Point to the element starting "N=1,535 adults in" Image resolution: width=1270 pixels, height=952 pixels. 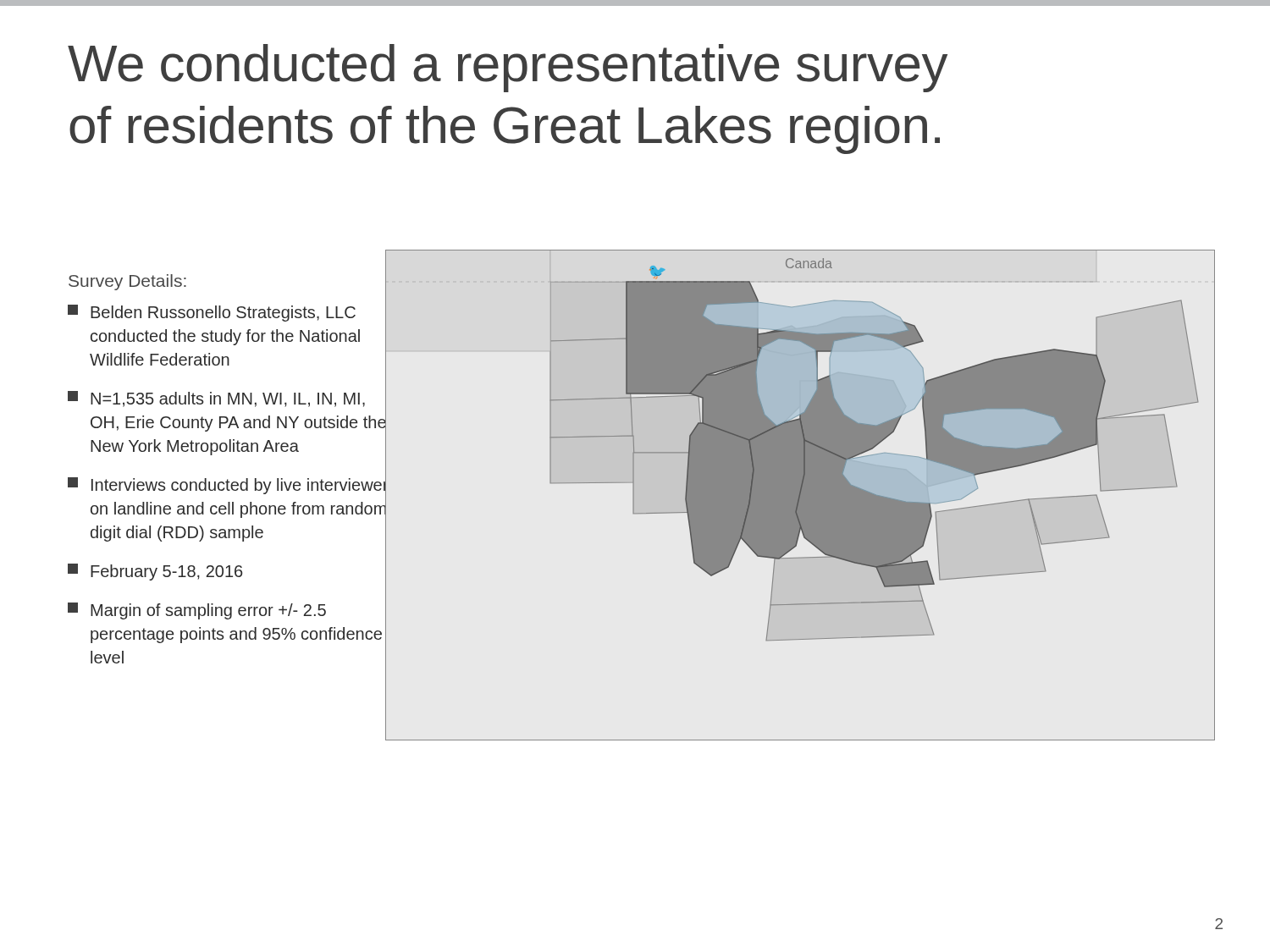point(233,422)
